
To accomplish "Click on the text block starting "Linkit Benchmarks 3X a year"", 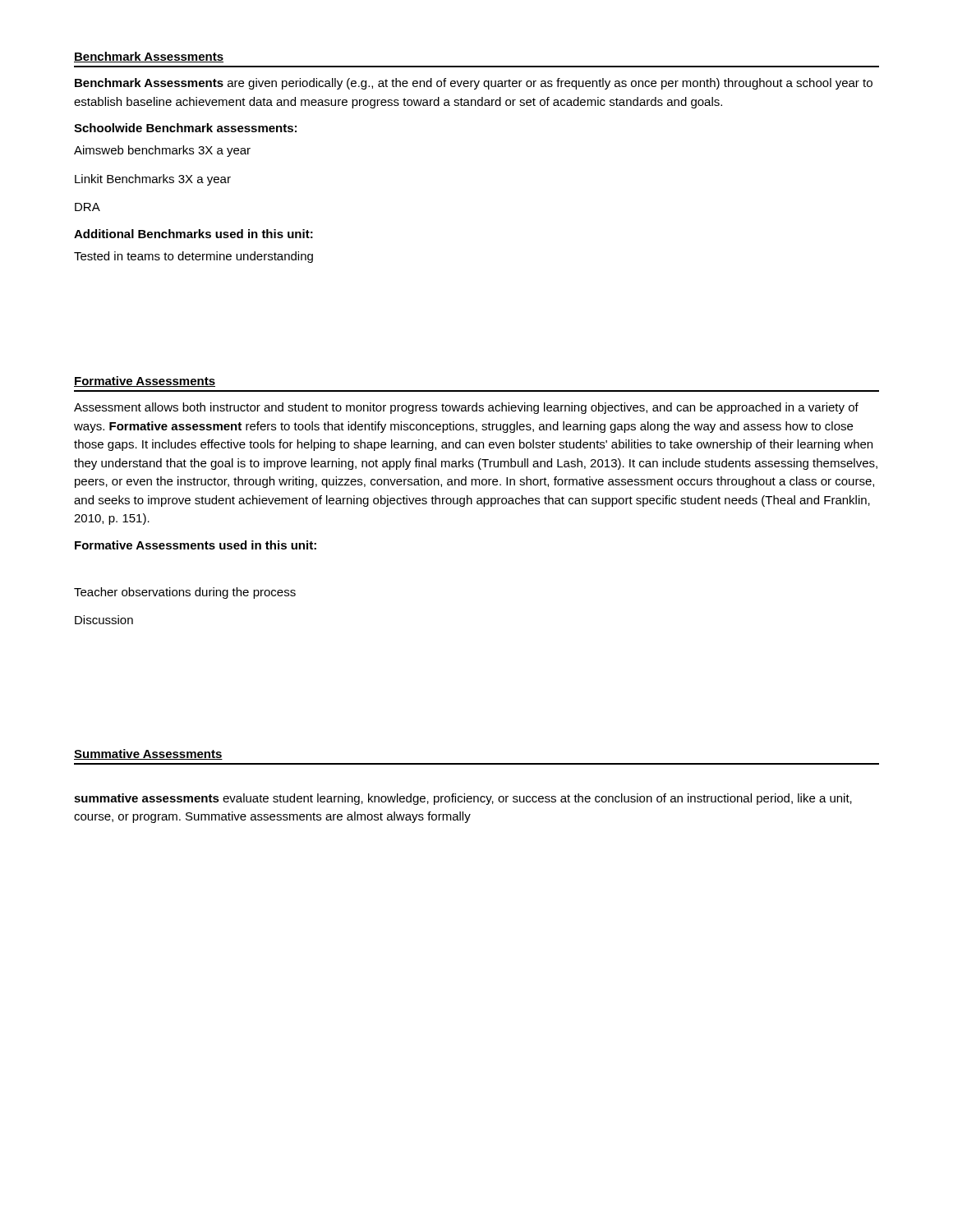I will tap(152, 178).
